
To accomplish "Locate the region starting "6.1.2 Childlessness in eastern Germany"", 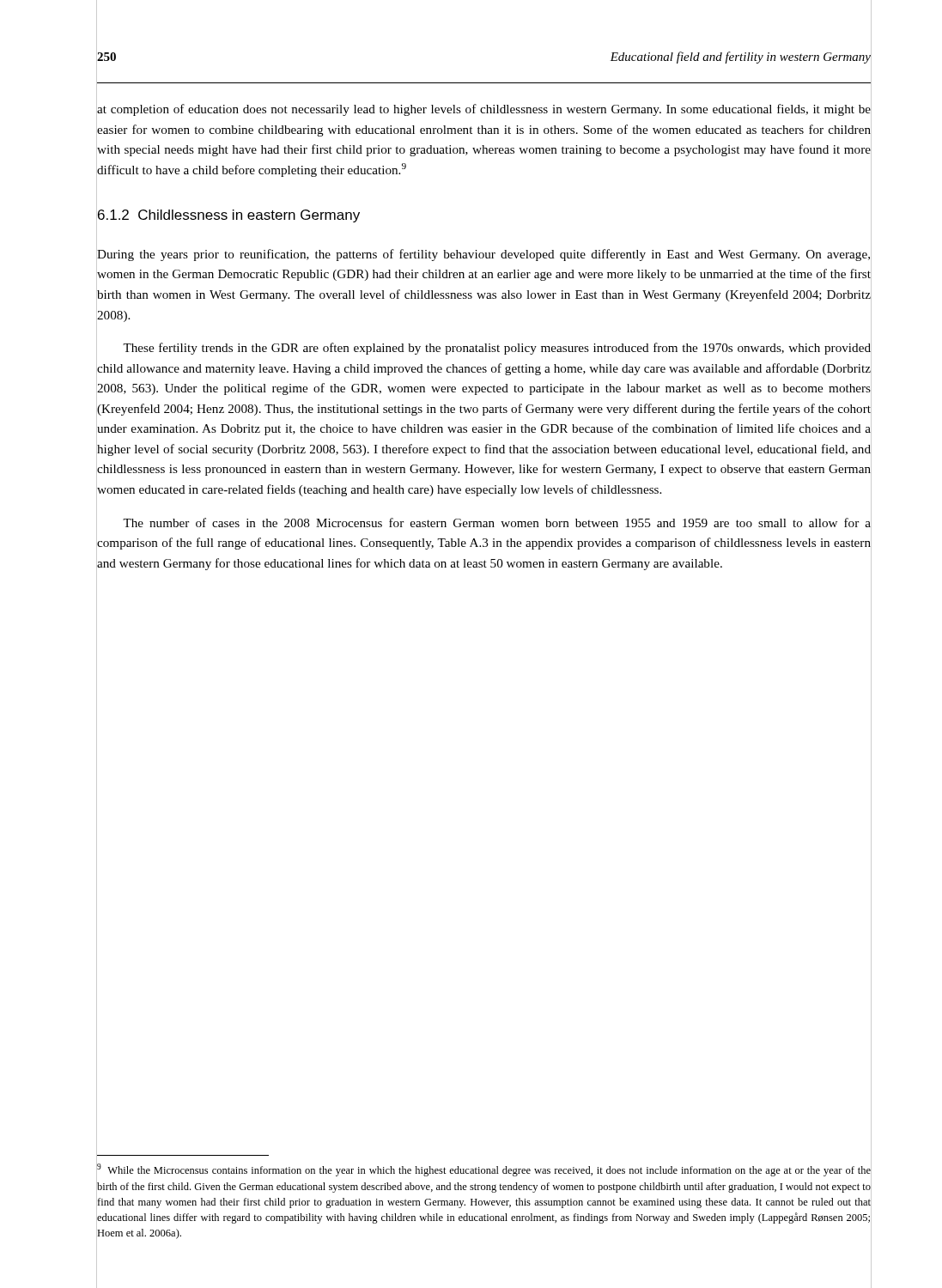I will pos(228,215).
